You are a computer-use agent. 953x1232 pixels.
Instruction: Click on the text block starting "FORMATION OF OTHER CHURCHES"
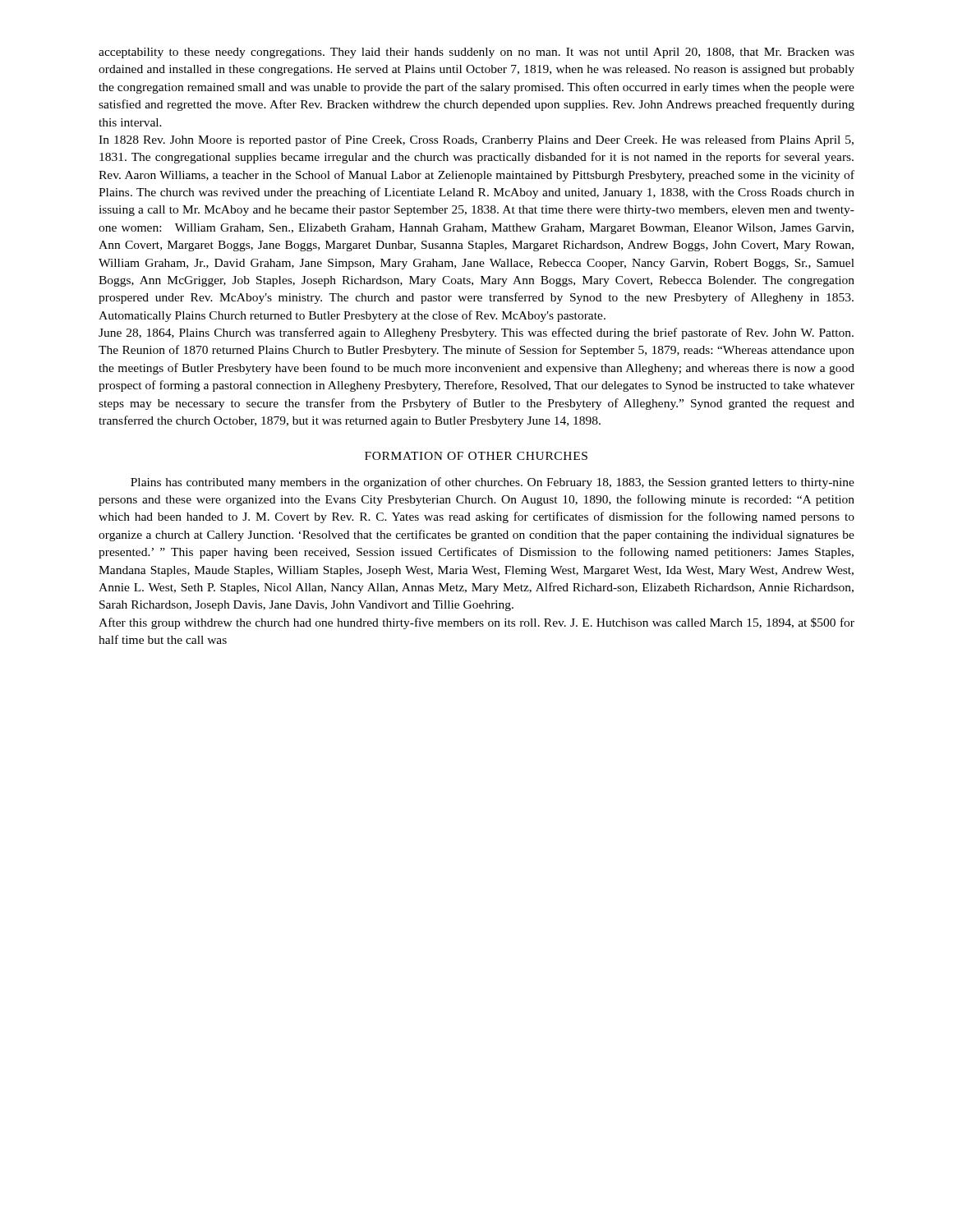(x=476, y=456)
